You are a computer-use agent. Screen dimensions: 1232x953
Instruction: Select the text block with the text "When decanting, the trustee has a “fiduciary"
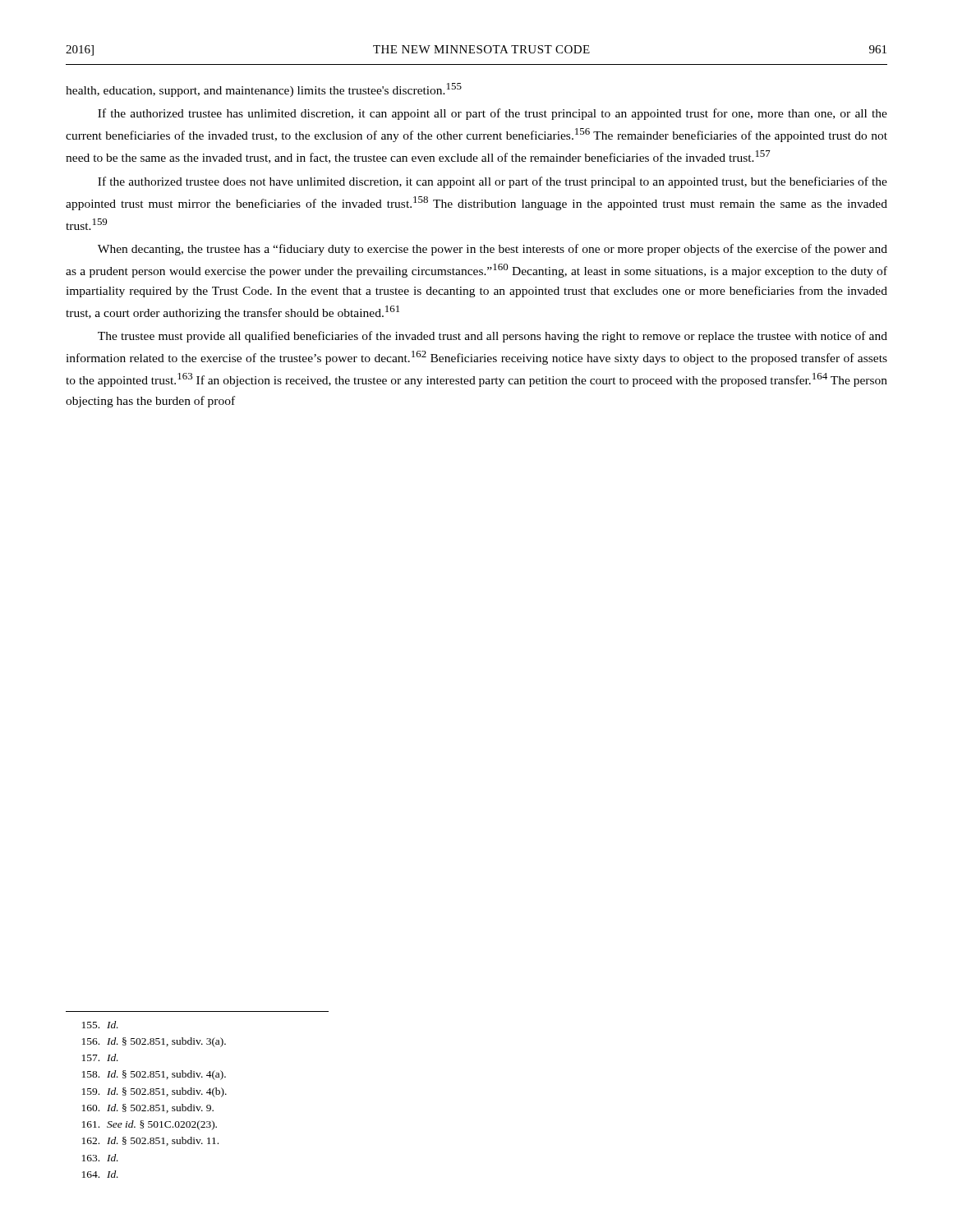tap(476, 281)
